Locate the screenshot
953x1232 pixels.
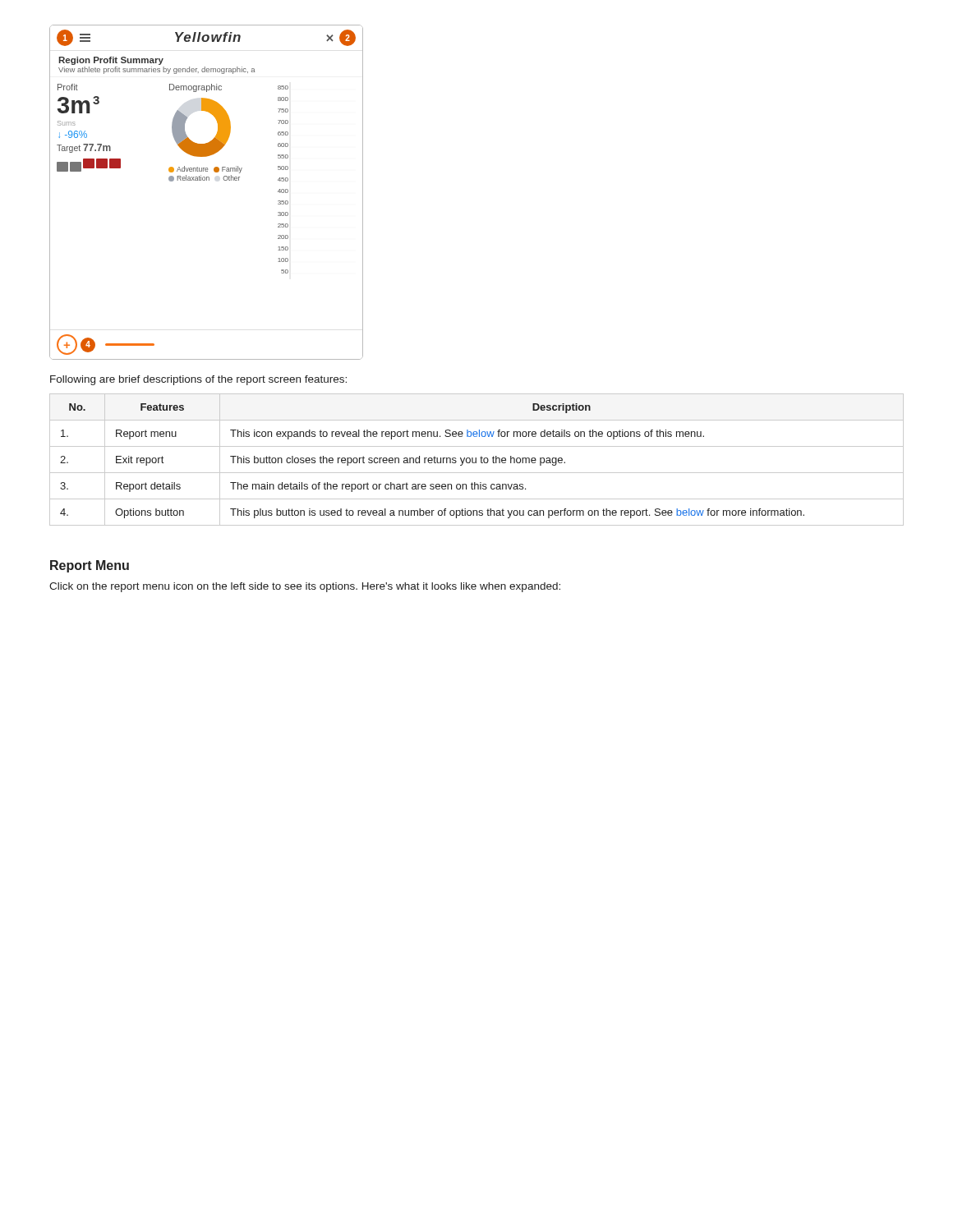206,192
